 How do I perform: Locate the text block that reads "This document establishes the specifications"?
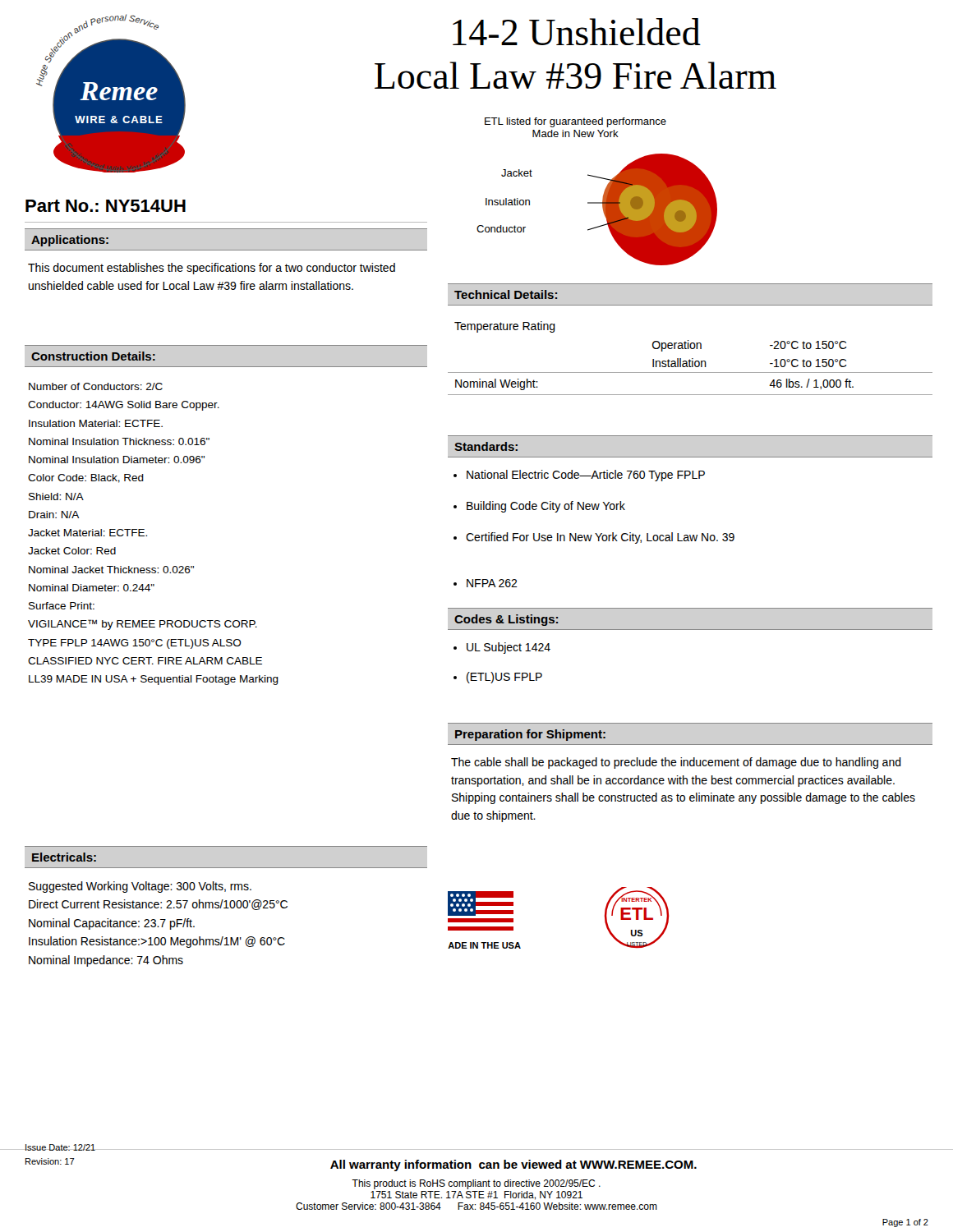[212, 277]
